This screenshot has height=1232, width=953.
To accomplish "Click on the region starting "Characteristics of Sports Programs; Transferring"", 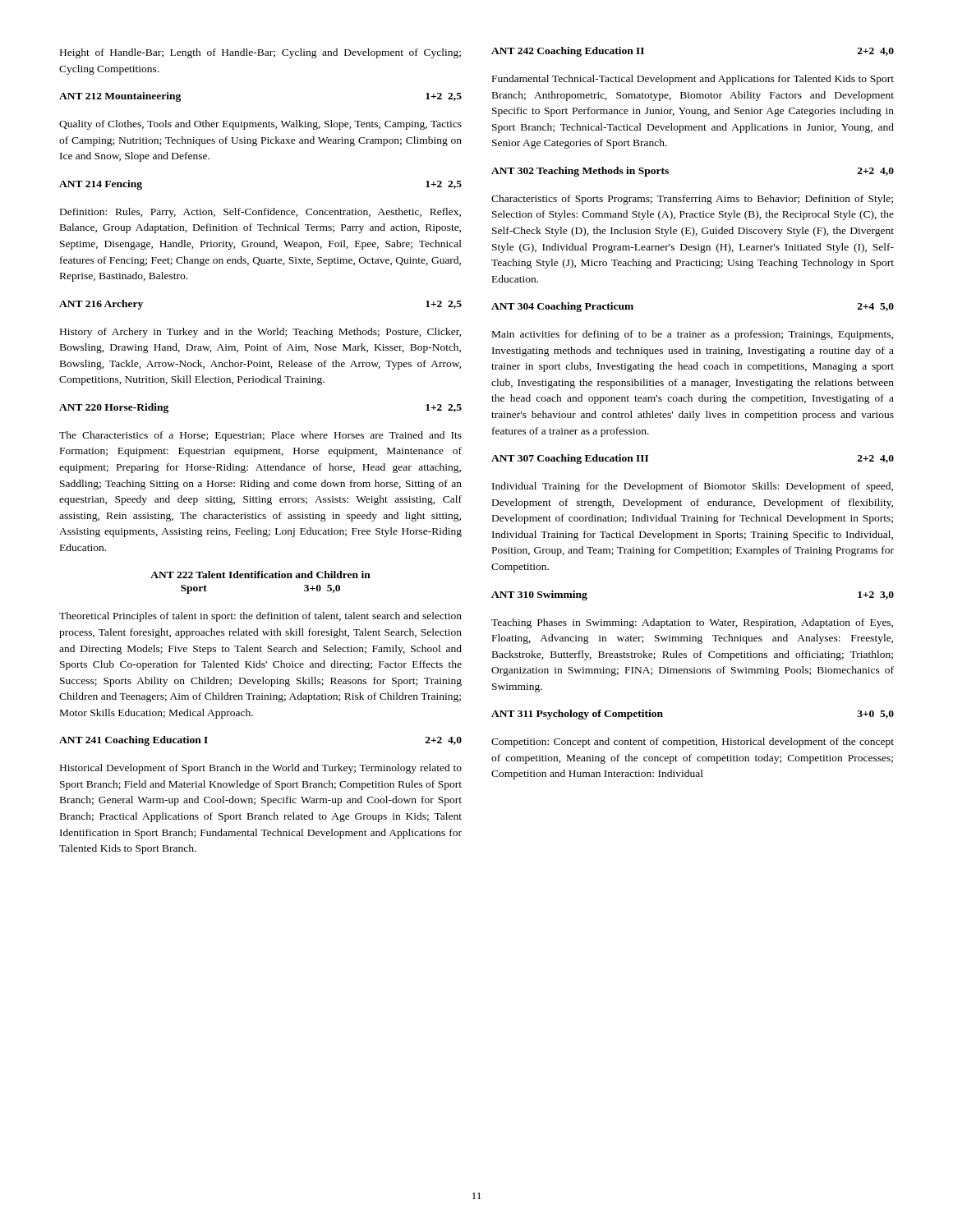I will pyautogui.click(x=693, y=239).
